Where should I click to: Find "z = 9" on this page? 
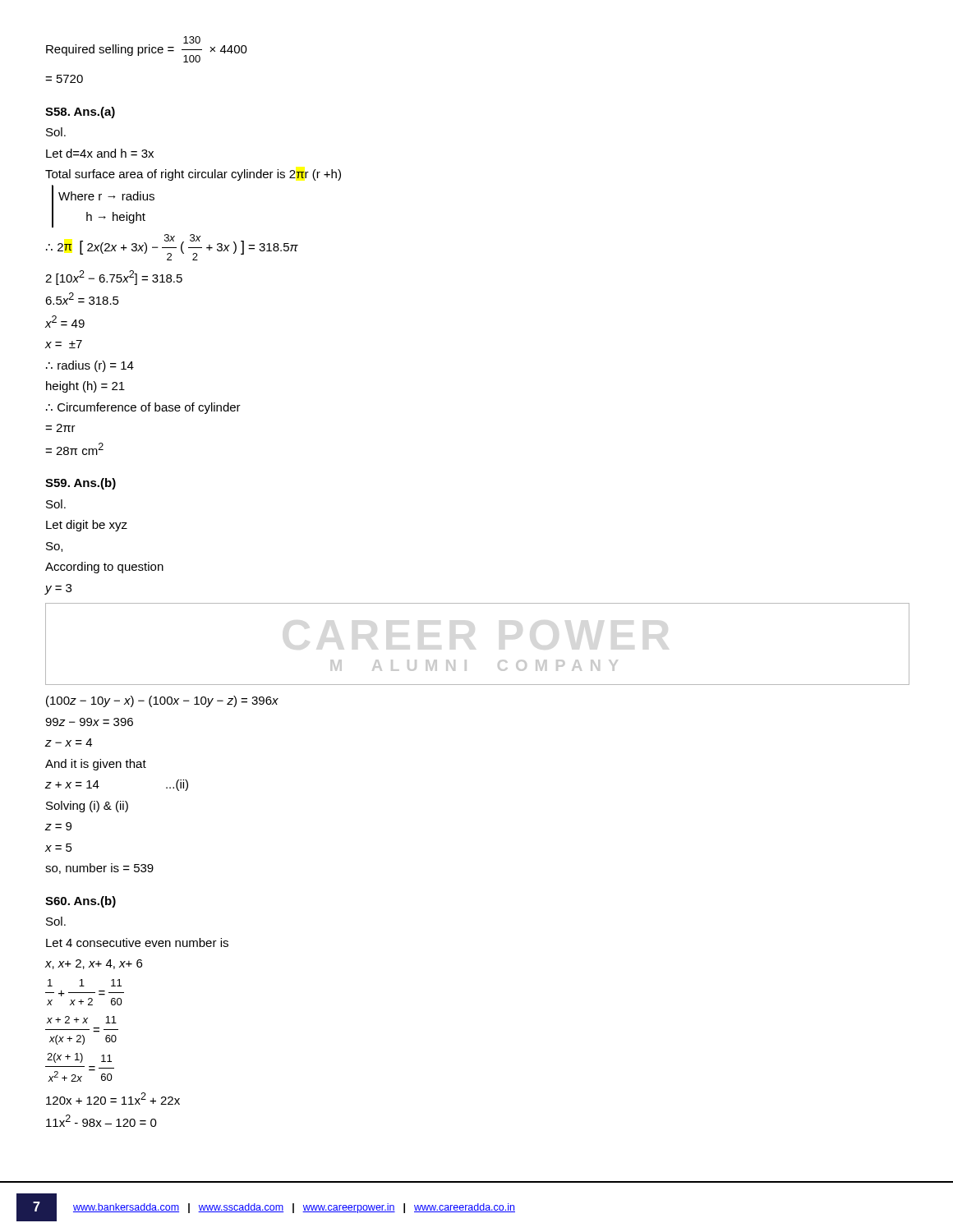pyautogui.click(x=59, y=826)
